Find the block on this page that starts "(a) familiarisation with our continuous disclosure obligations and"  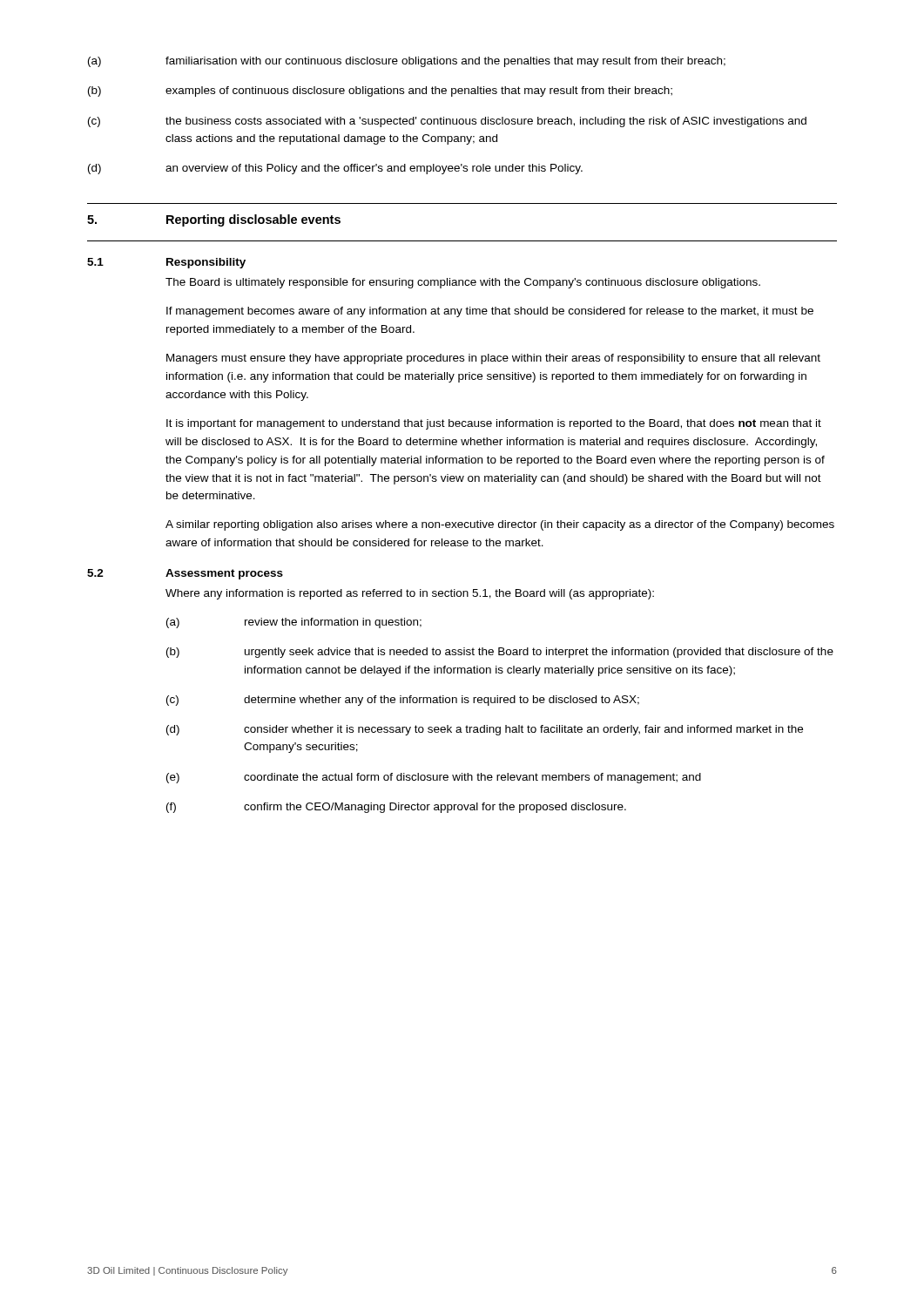pyautogui.click(x=407, y=61)
